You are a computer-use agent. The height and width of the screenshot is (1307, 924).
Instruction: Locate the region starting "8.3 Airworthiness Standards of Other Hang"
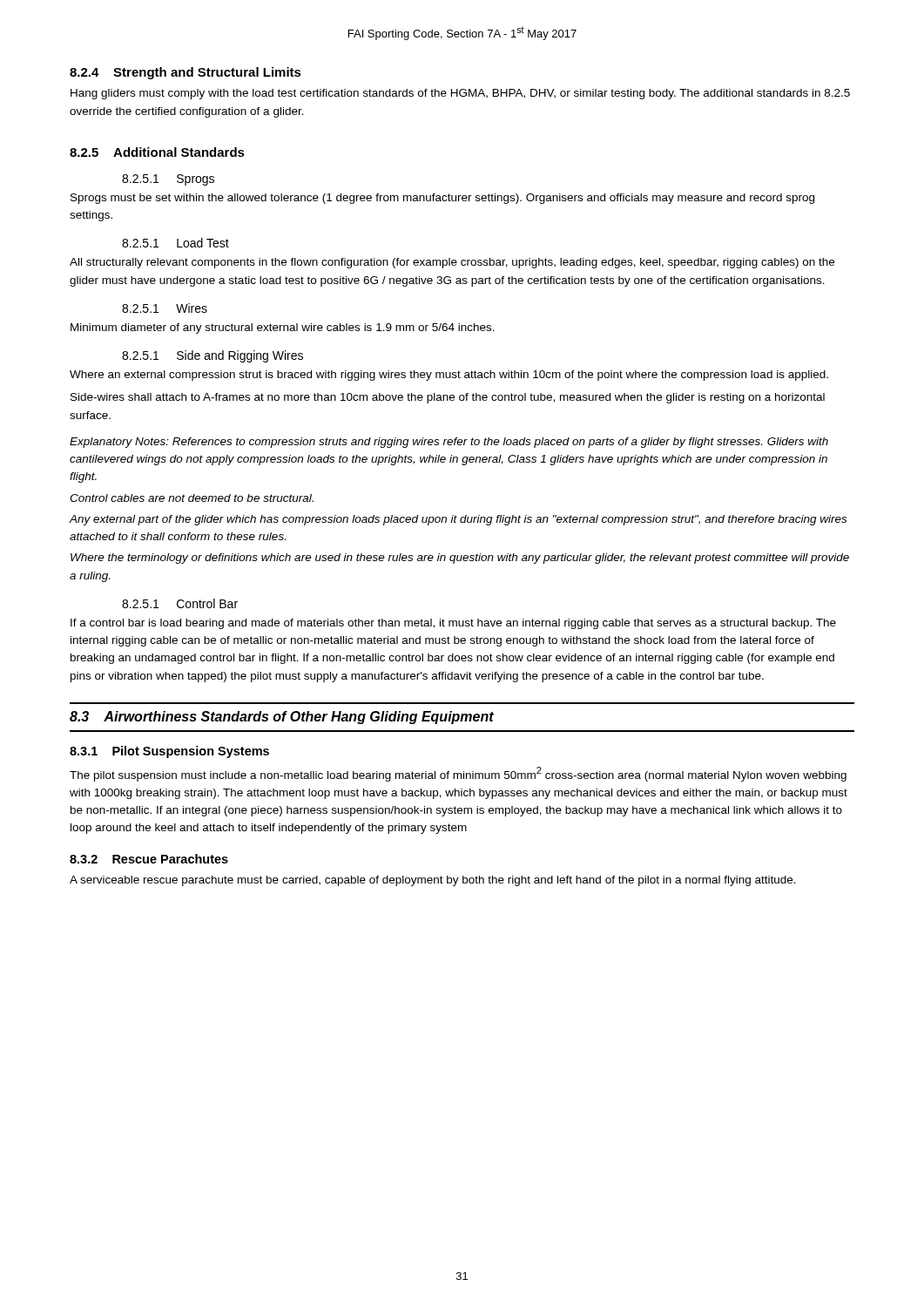coord(282,717)
